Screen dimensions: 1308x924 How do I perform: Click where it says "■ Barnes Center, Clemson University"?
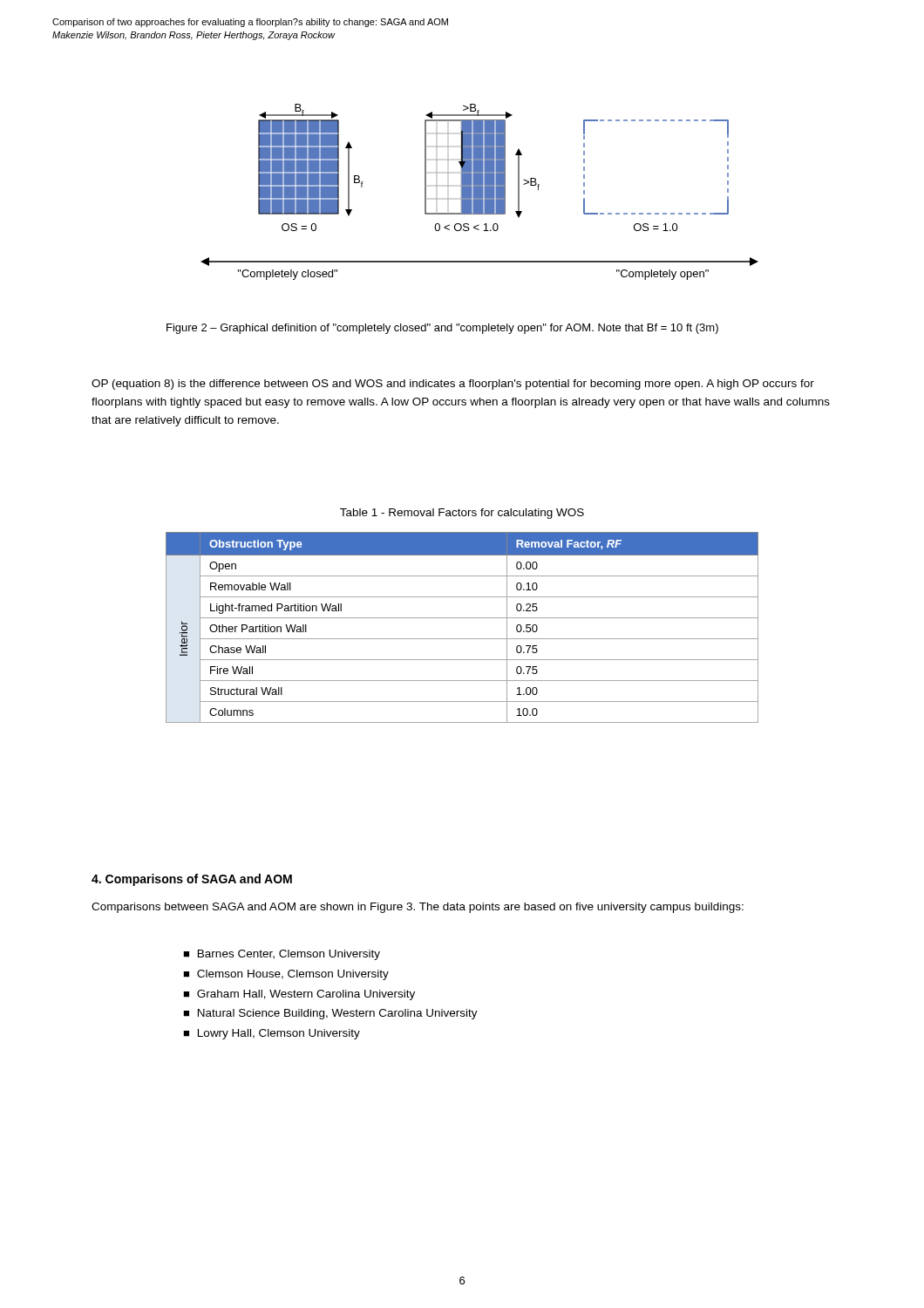[282, 954]
